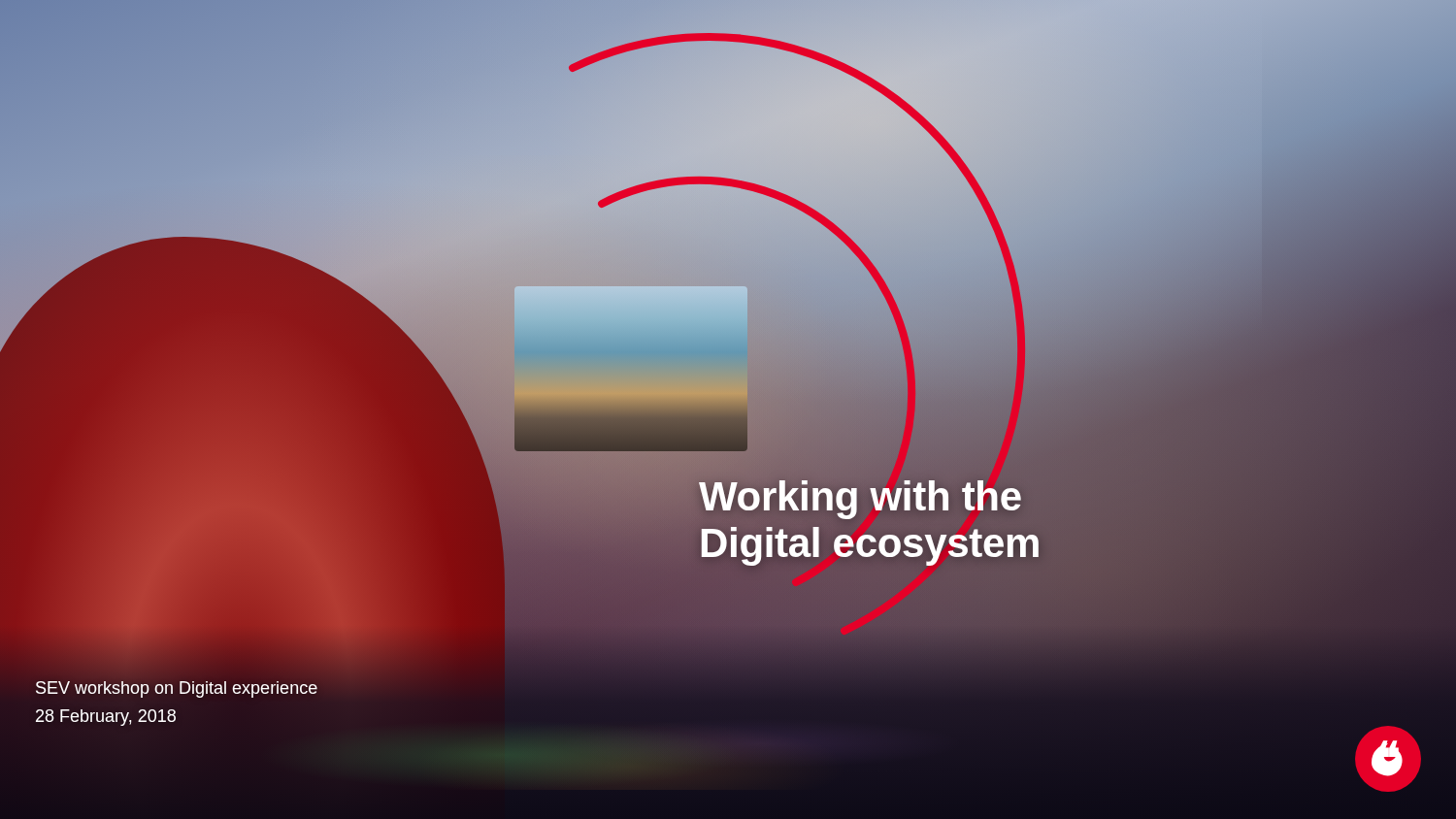Find the logo
This screenshot has height=819, width=1456.
[1388, 759]
